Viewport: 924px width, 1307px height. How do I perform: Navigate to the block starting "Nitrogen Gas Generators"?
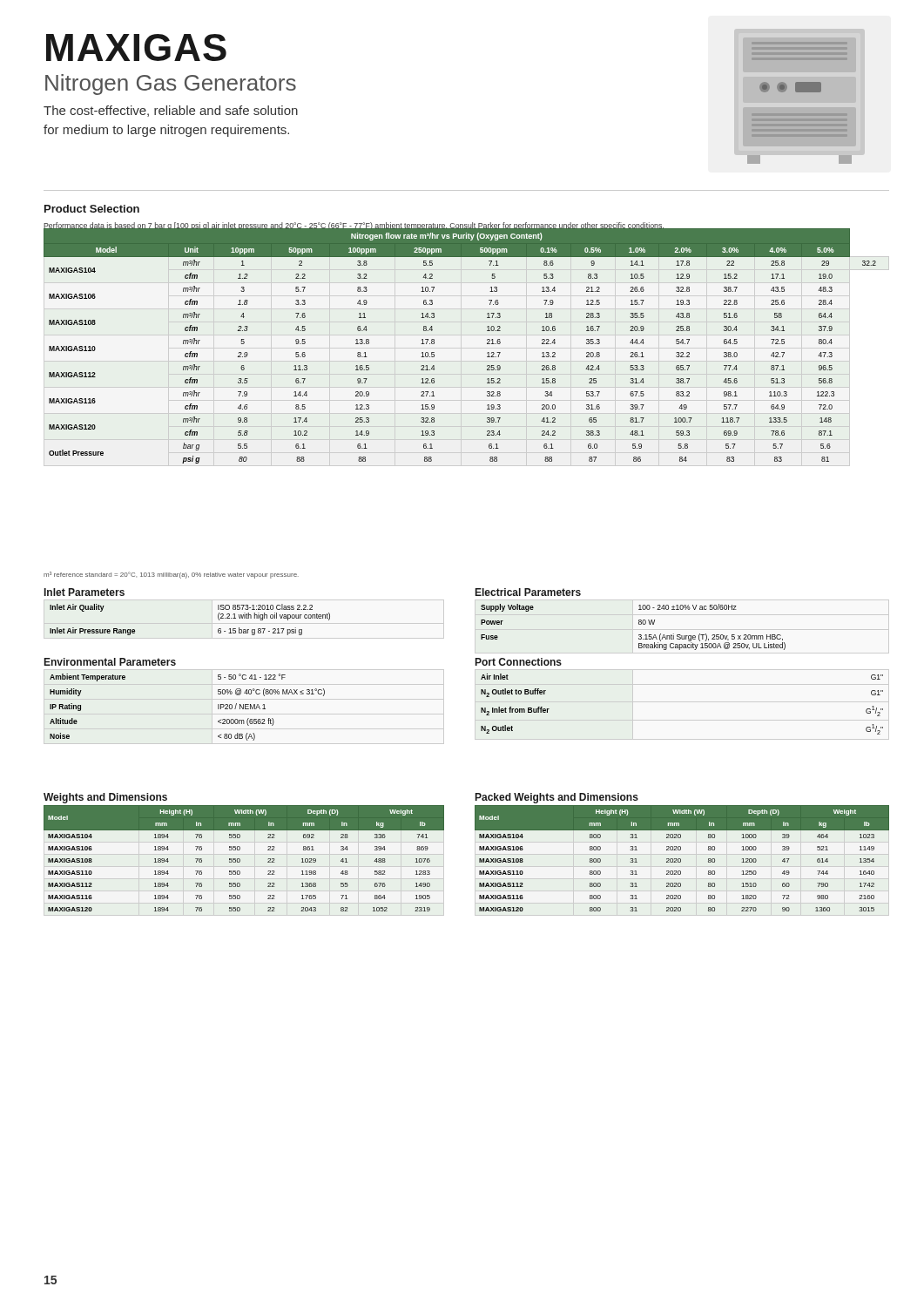click(170, 83)
